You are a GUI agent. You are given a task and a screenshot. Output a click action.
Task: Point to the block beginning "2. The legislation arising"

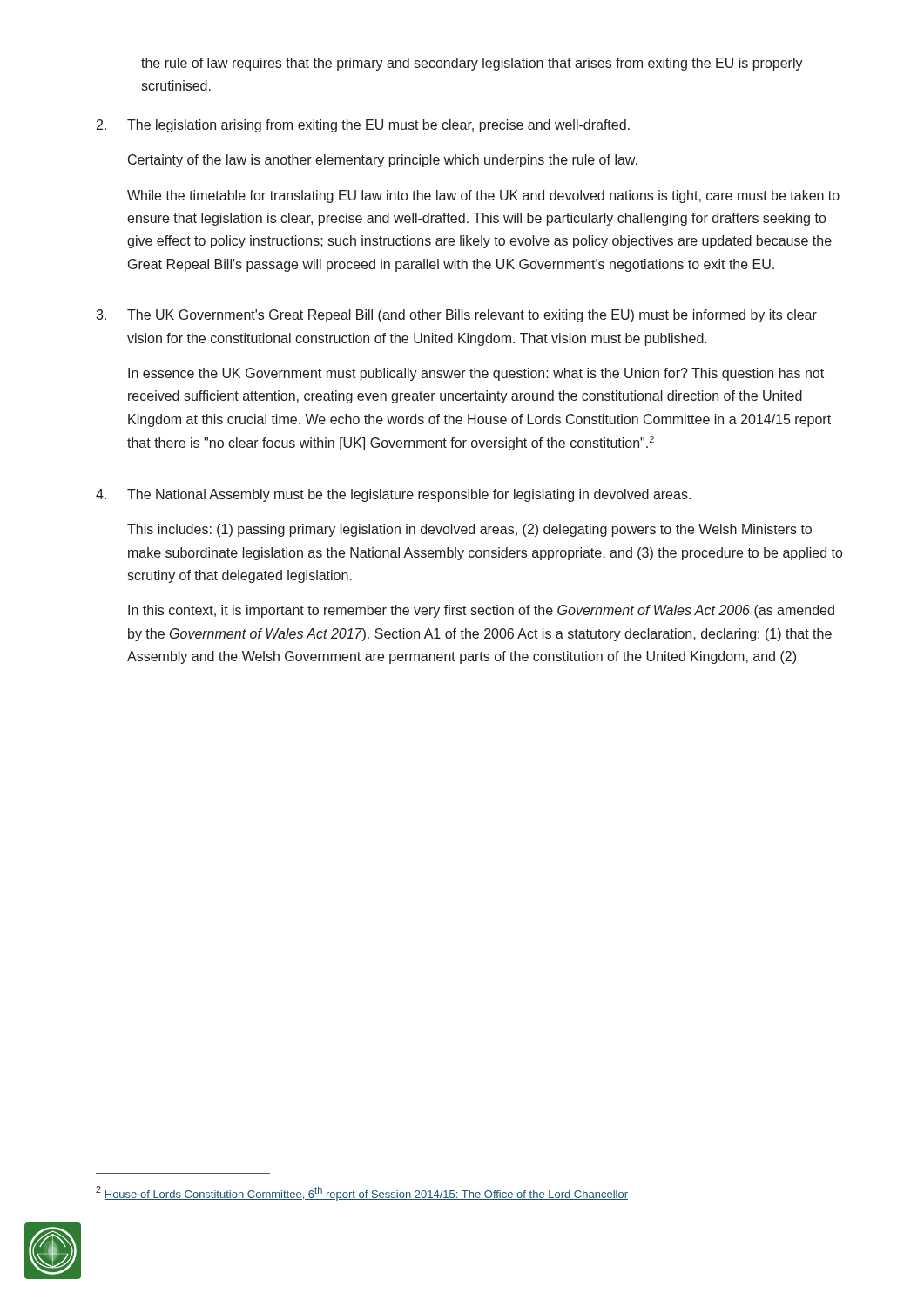click(x=471, y=201)
